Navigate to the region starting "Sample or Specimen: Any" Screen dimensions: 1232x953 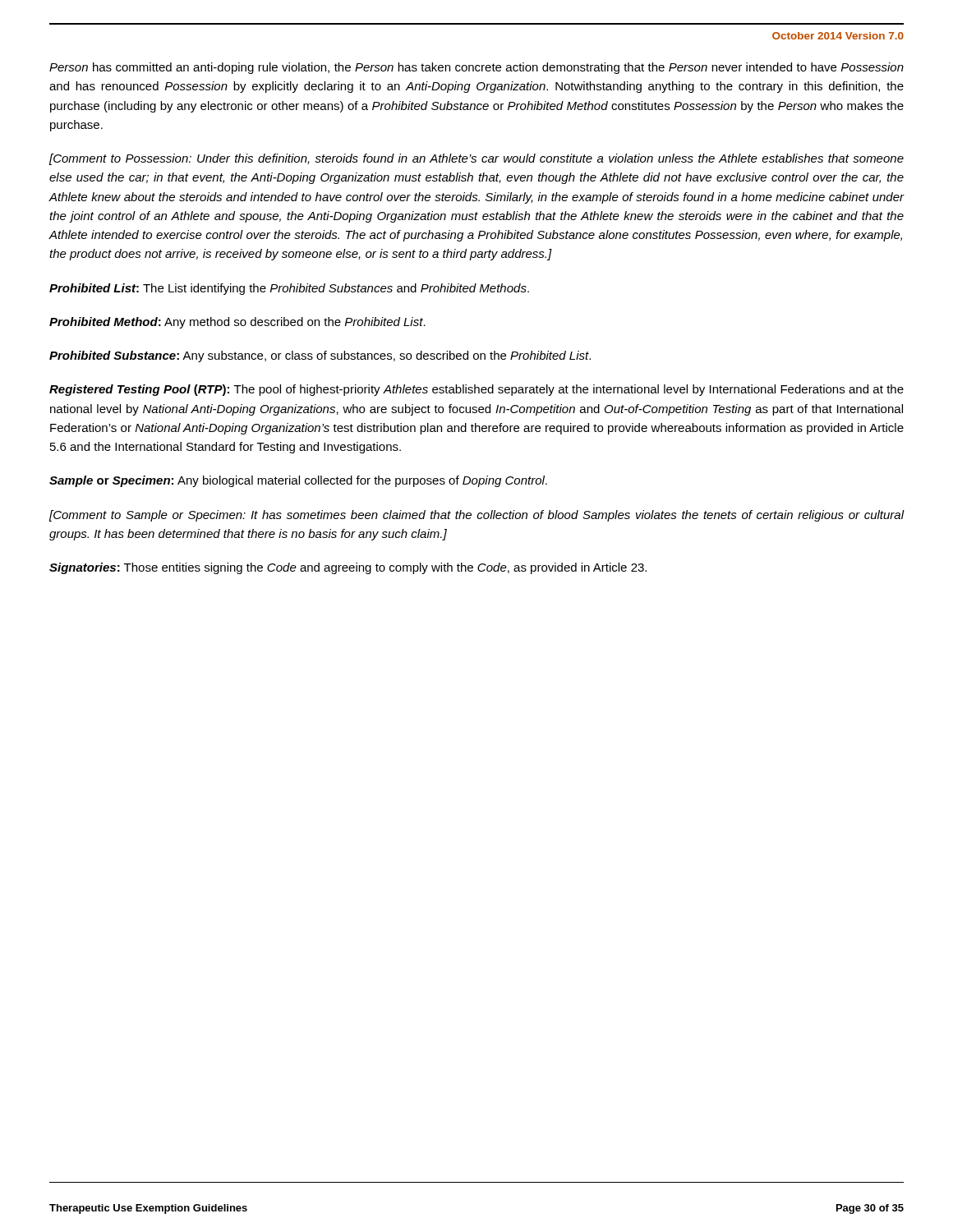299,480
